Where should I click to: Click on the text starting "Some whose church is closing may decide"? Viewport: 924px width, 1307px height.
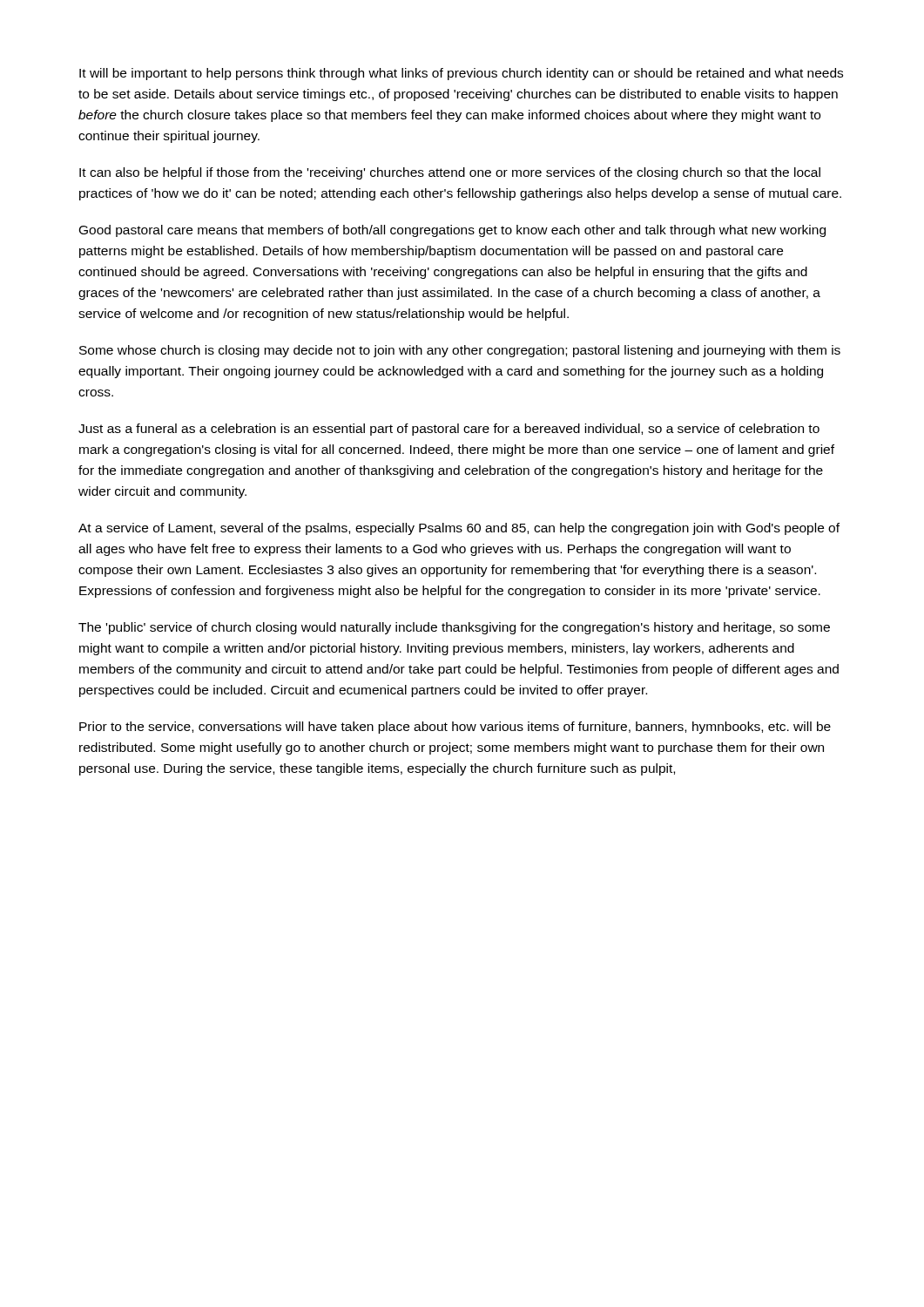click(460, 371)
